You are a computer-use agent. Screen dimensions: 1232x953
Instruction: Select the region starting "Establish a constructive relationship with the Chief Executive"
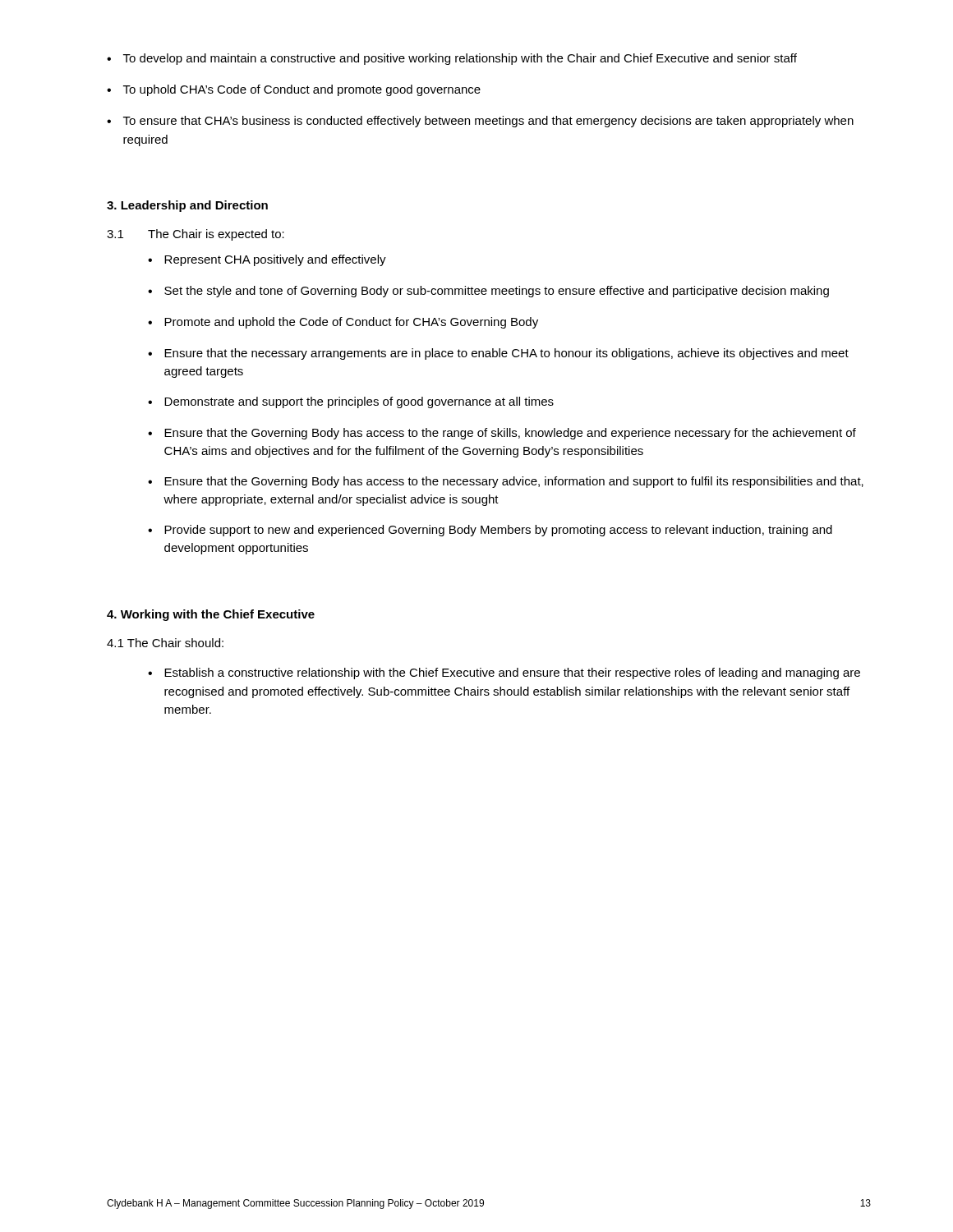coord(509,691)
